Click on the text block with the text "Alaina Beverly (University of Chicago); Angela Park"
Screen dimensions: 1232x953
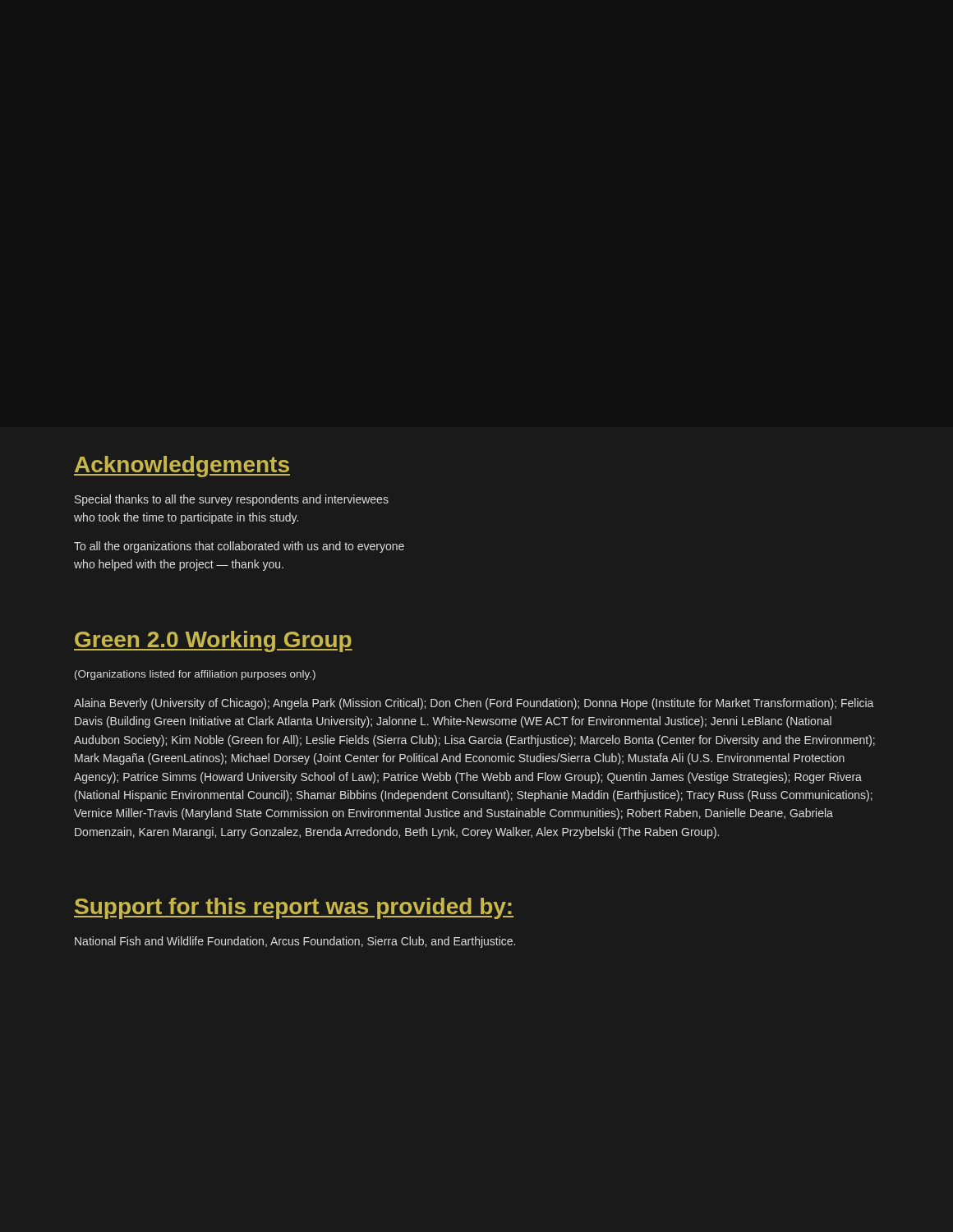tap(475, 767)
